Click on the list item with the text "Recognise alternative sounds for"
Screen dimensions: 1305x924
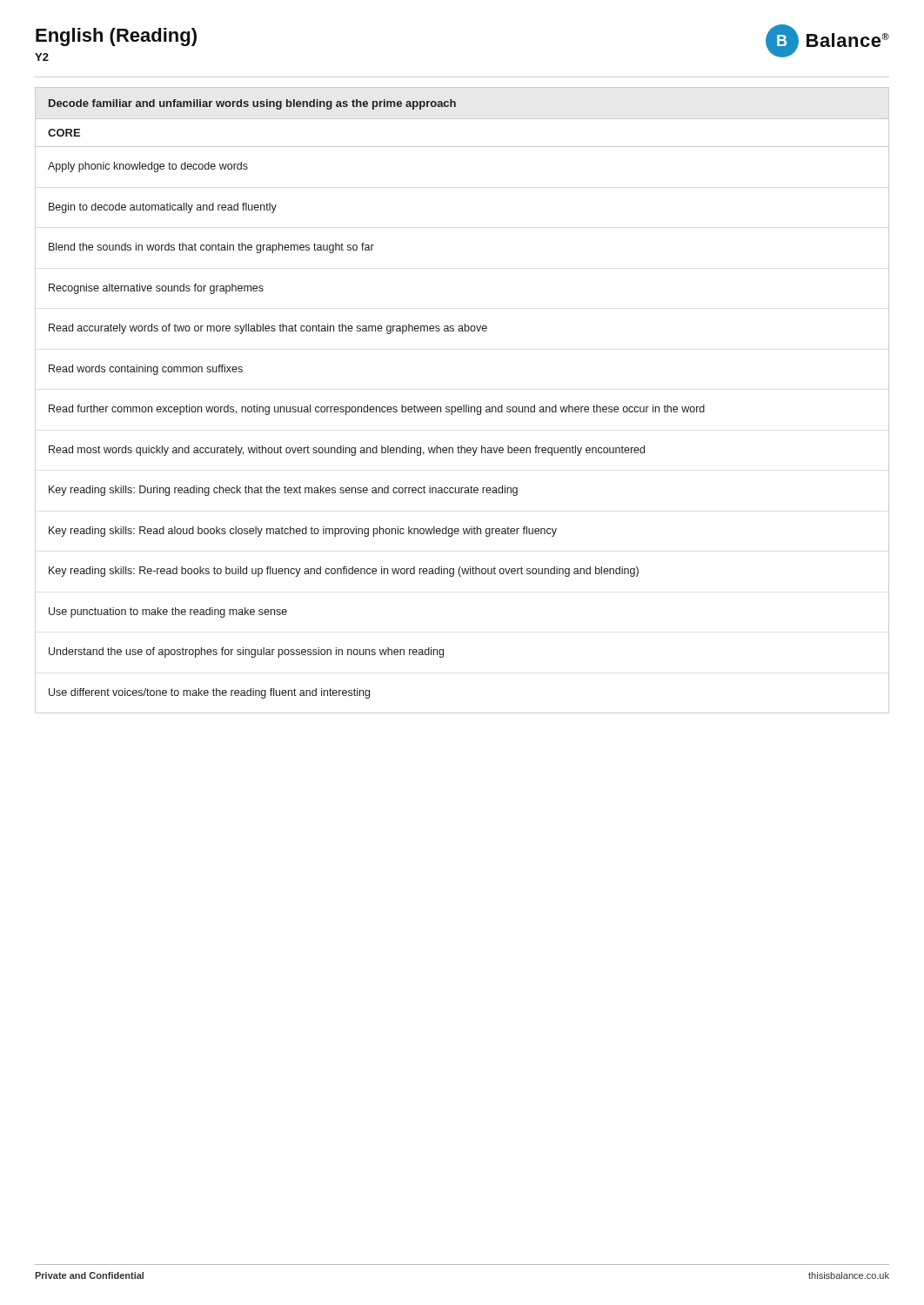click(156, 288)
